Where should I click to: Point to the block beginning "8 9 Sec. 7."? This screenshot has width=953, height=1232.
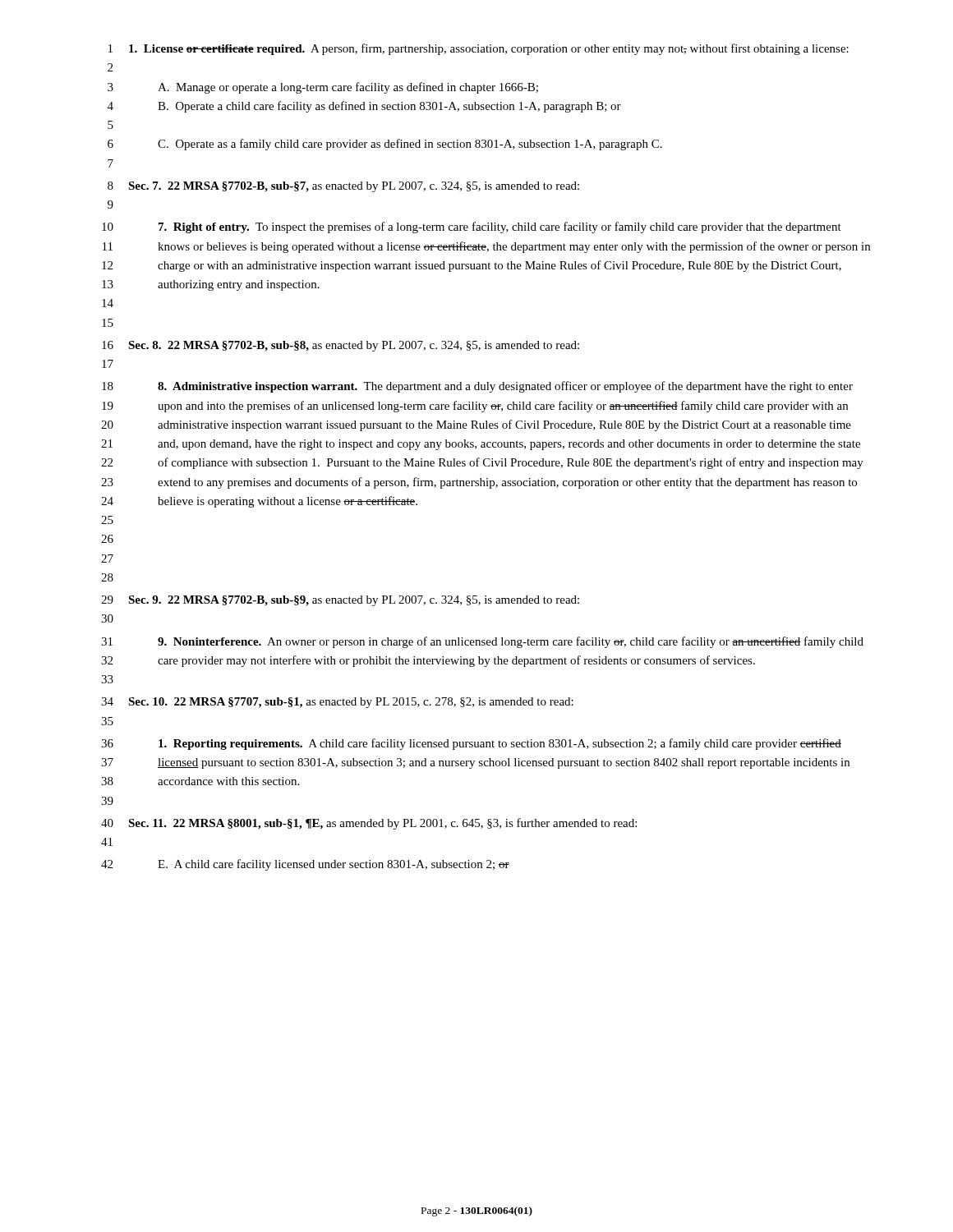[x=476, y=196]
